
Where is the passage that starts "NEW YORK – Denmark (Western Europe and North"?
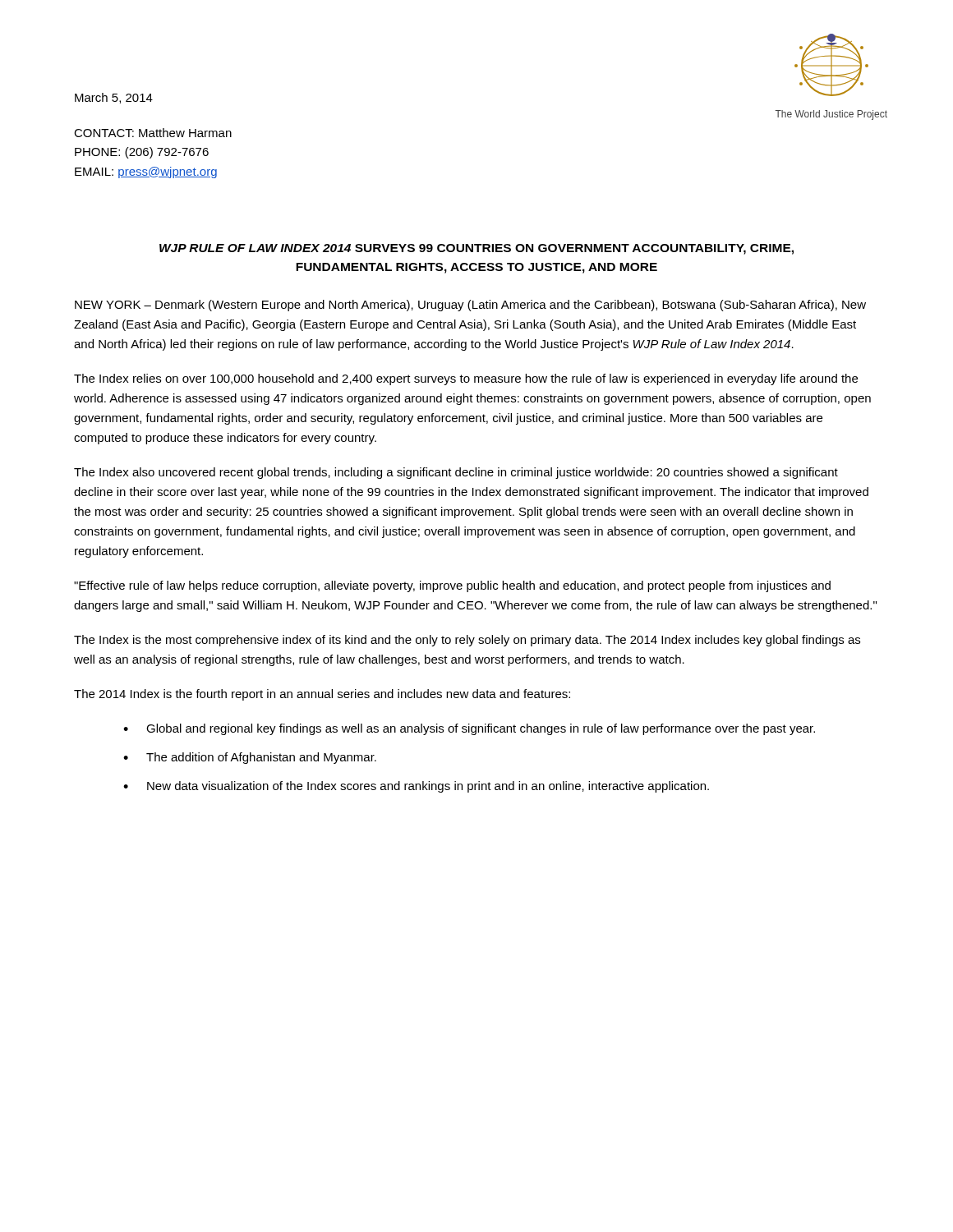click(470, 324)
